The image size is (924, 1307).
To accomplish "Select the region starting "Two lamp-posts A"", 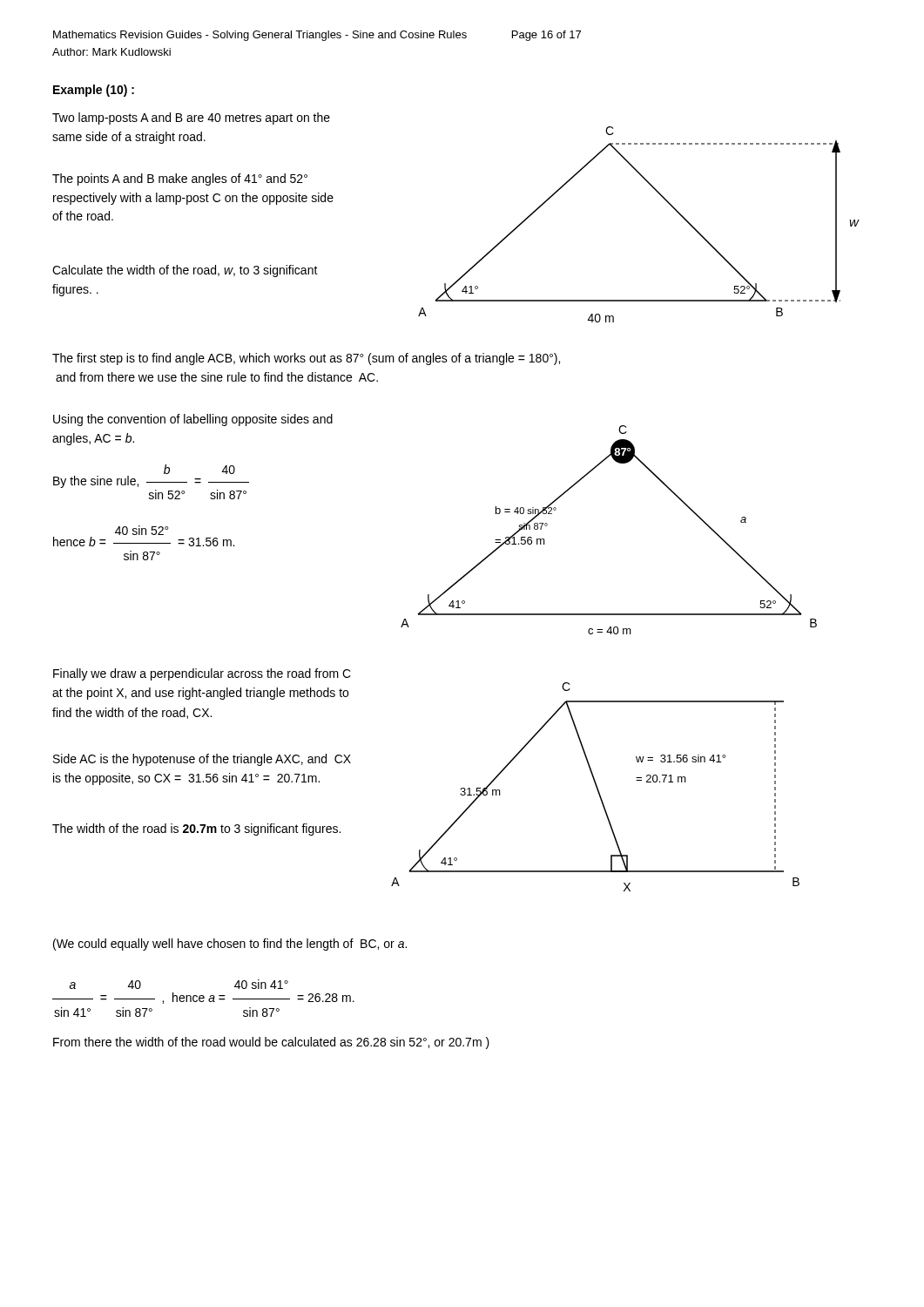I will [x=191, y=127].
